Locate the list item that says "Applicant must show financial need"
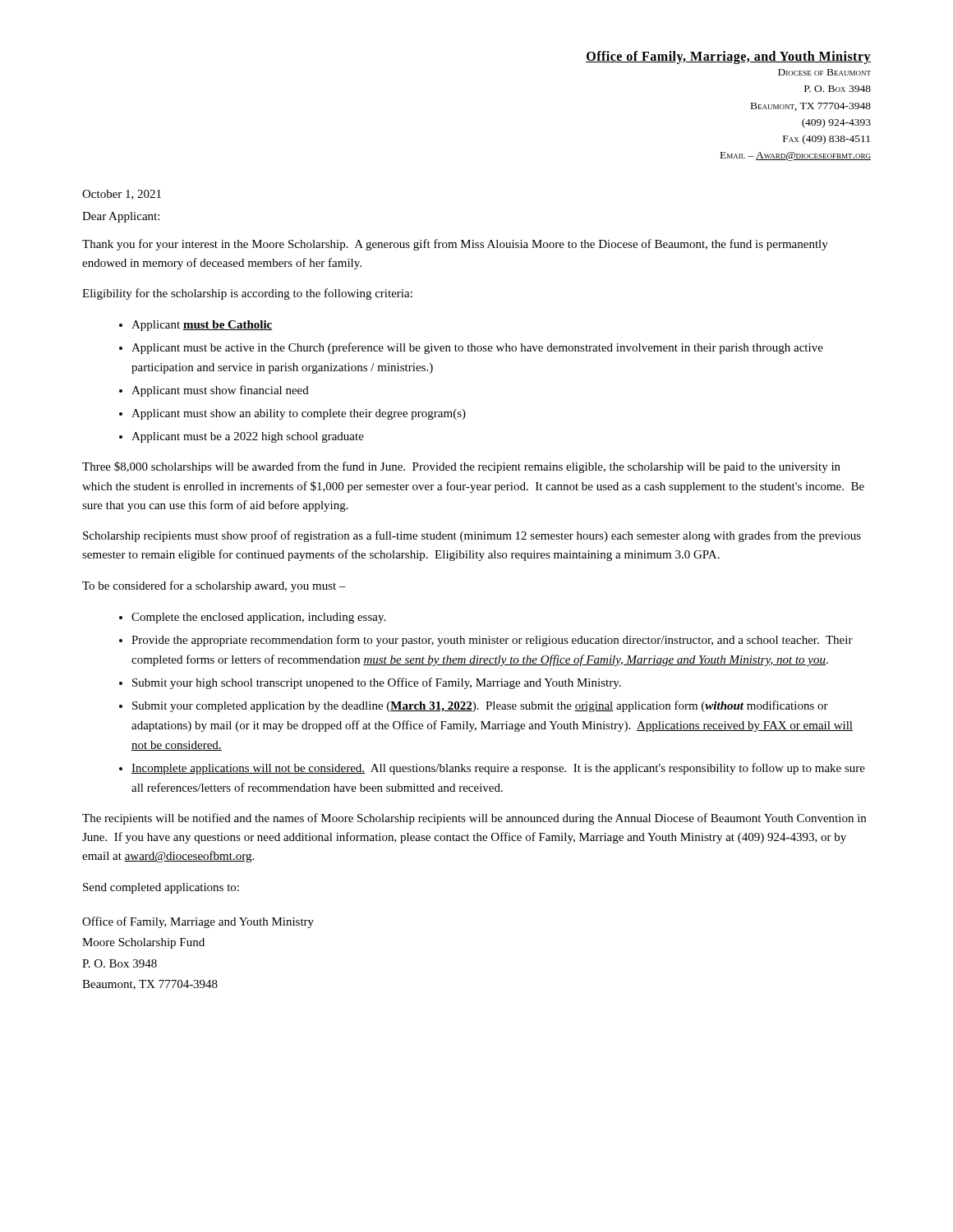953x1232 pixels. tap(220, 390)
